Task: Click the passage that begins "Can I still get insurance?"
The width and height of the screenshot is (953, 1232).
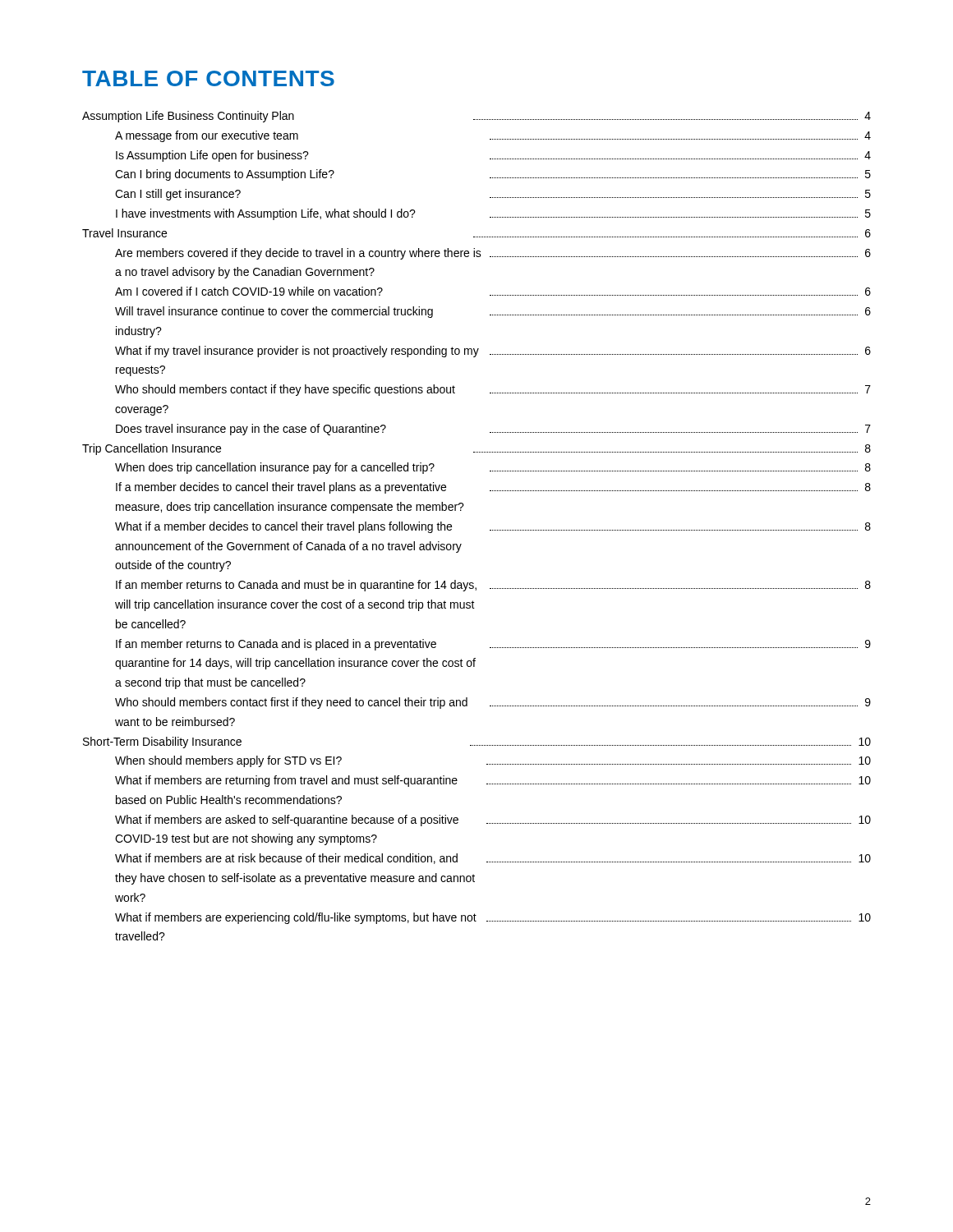Action: click(493, 195)
